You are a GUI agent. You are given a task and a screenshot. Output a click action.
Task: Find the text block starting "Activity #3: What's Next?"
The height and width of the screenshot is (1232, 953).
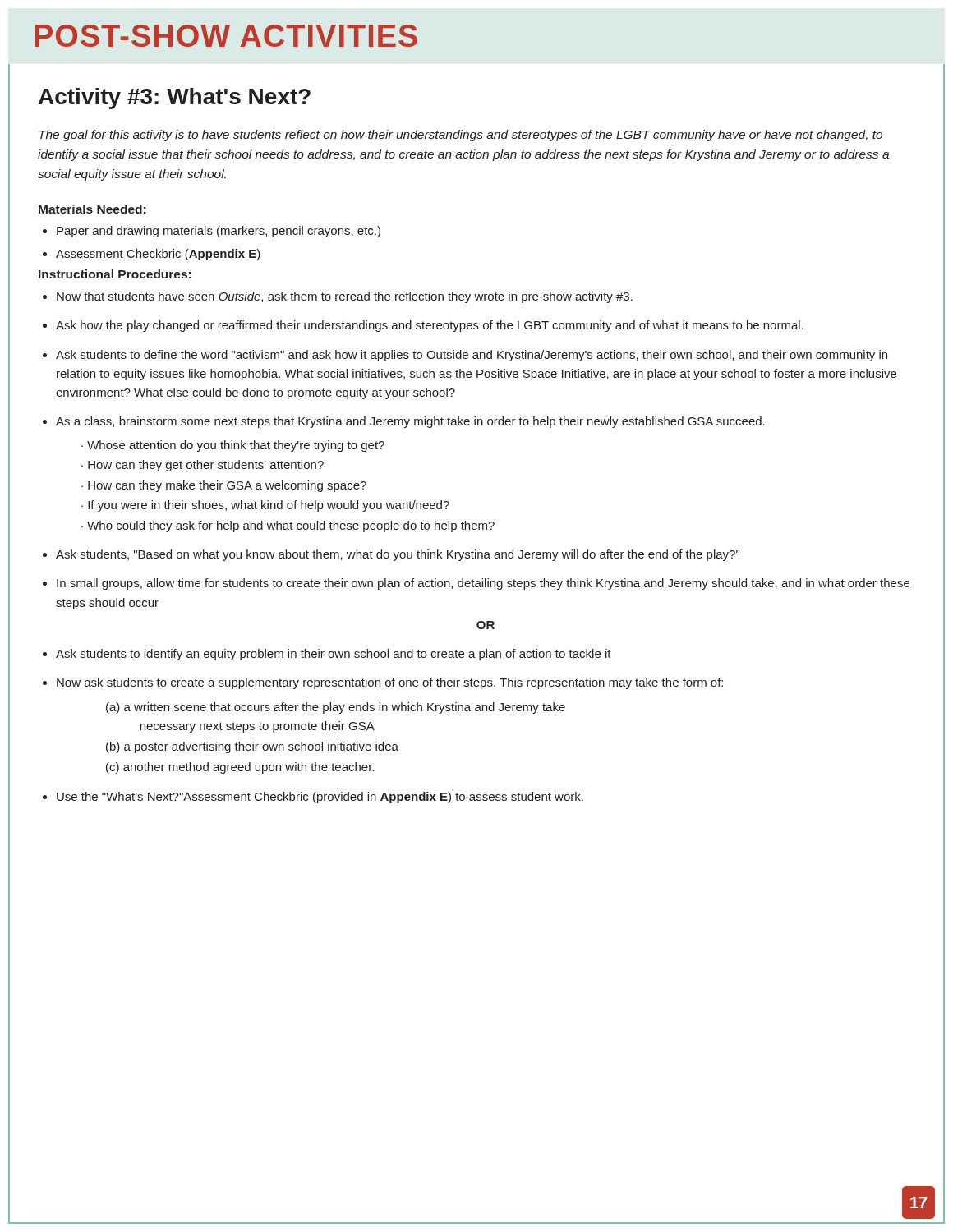click(175, 99)
